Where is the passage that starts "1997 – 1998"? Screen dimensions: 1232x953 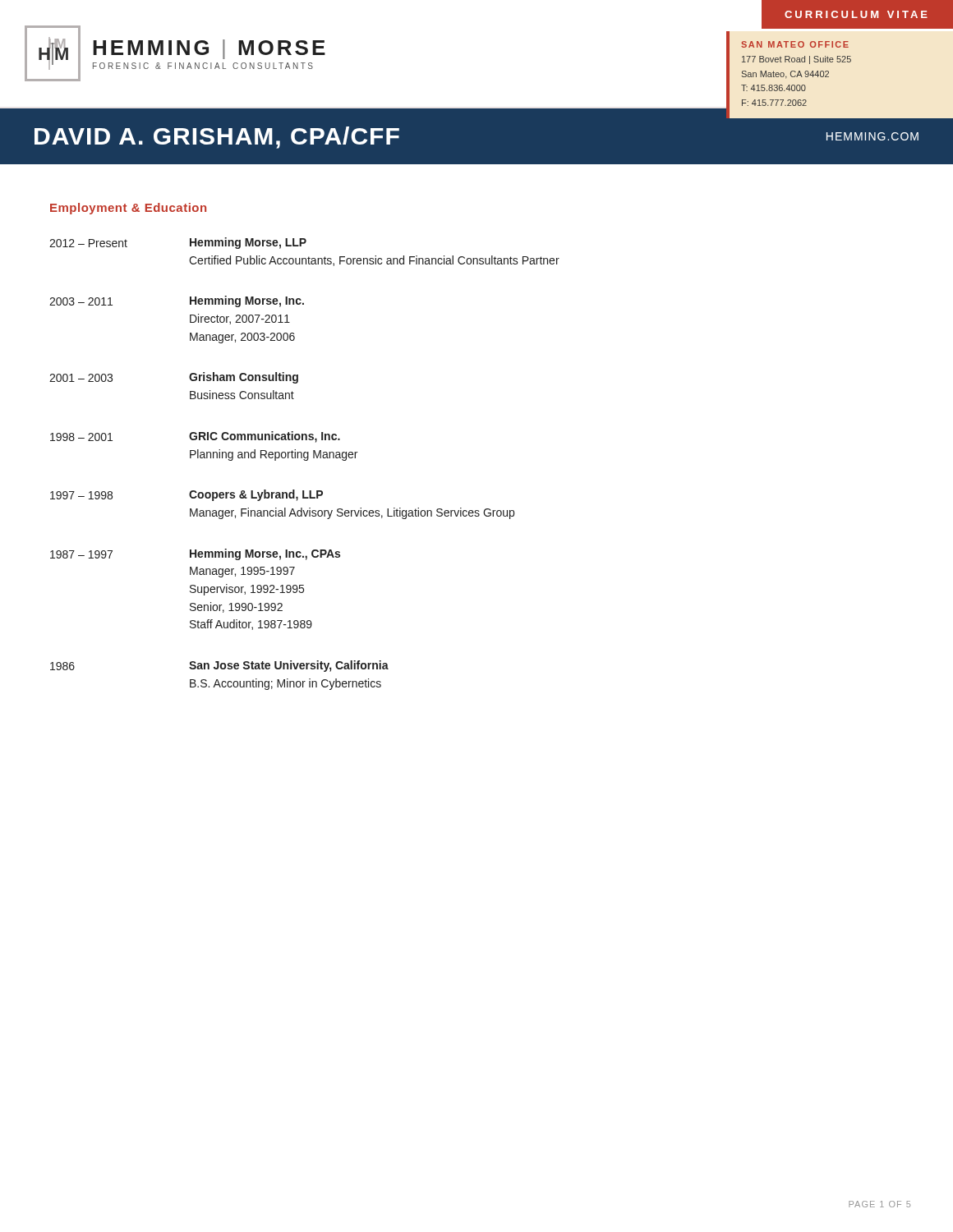[x=476, y=504]
